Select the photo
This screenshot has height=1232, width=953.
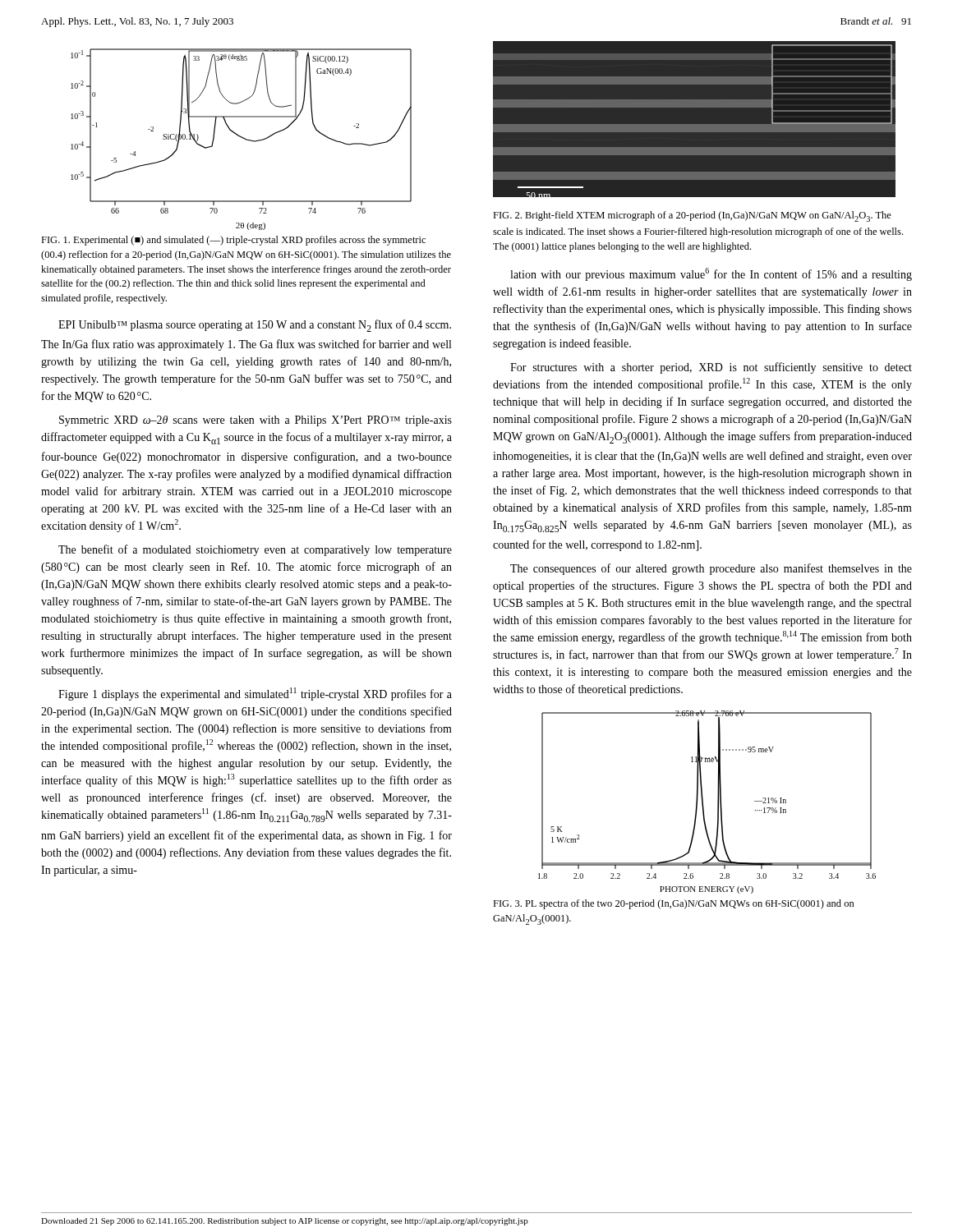pos(694,123)
